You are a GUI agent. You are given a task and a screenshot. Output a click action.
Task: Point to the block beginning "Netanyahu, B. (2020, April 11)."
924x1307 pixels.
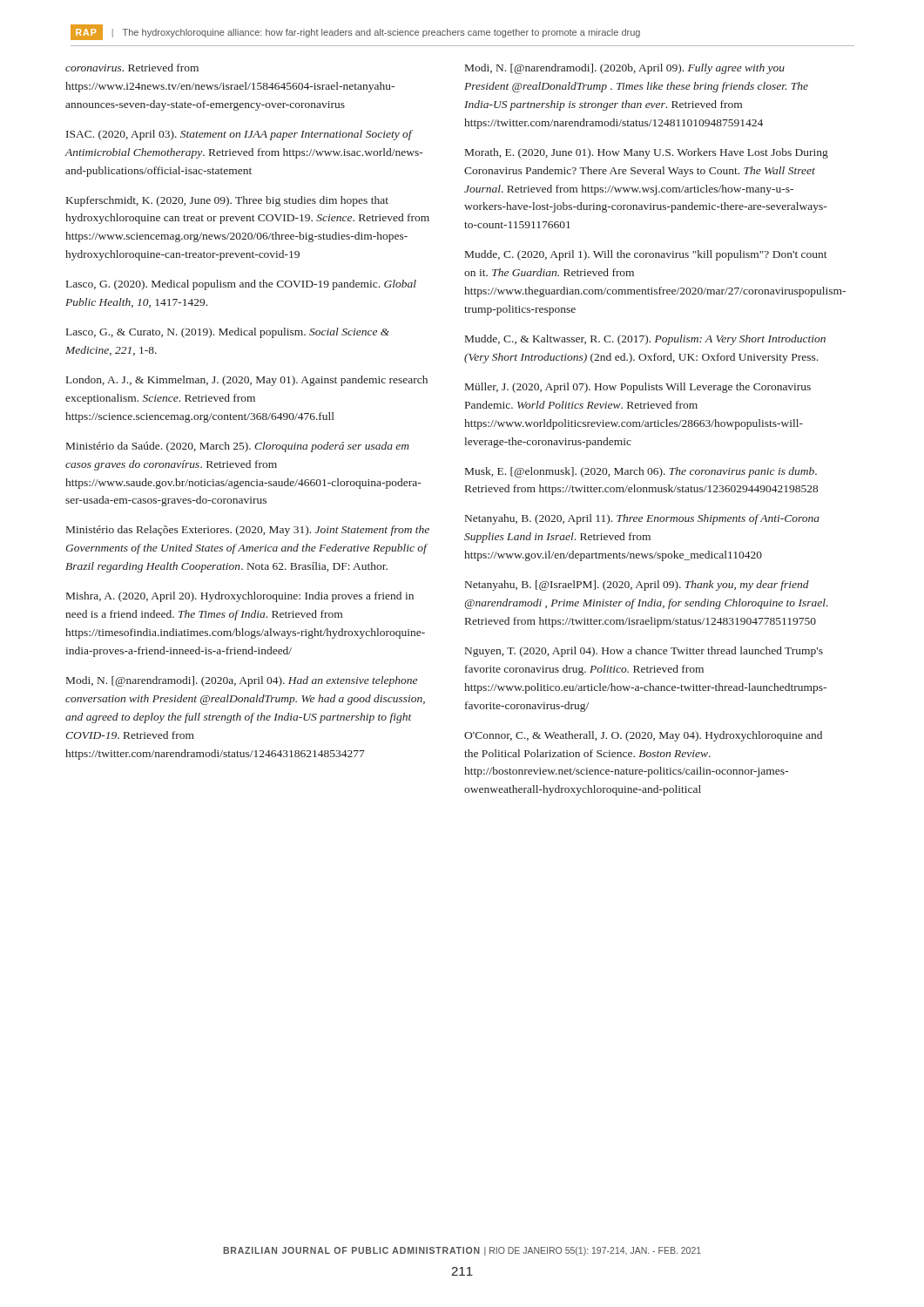coord(642,537)
